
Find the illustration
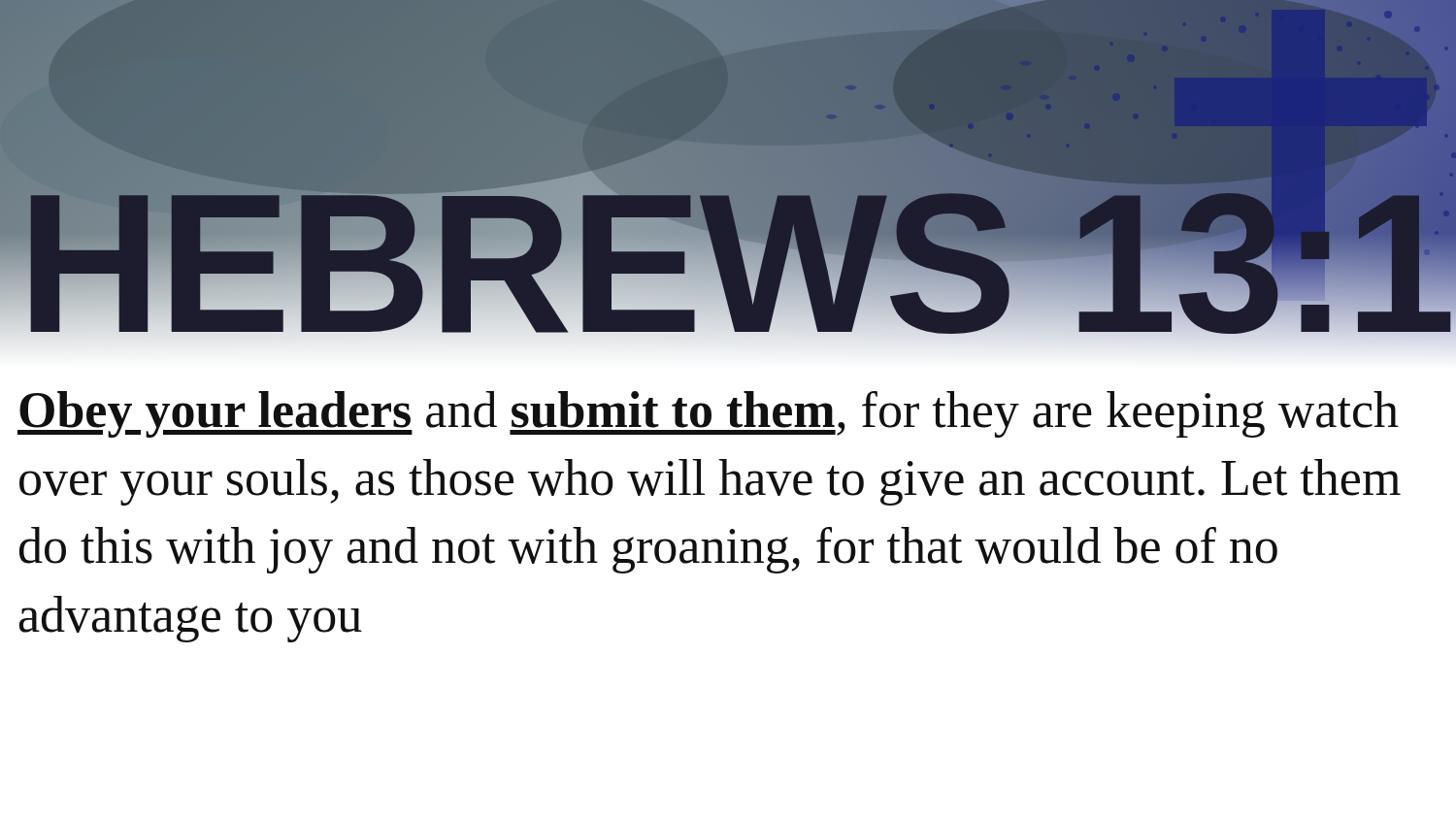(x=728, y=184)
